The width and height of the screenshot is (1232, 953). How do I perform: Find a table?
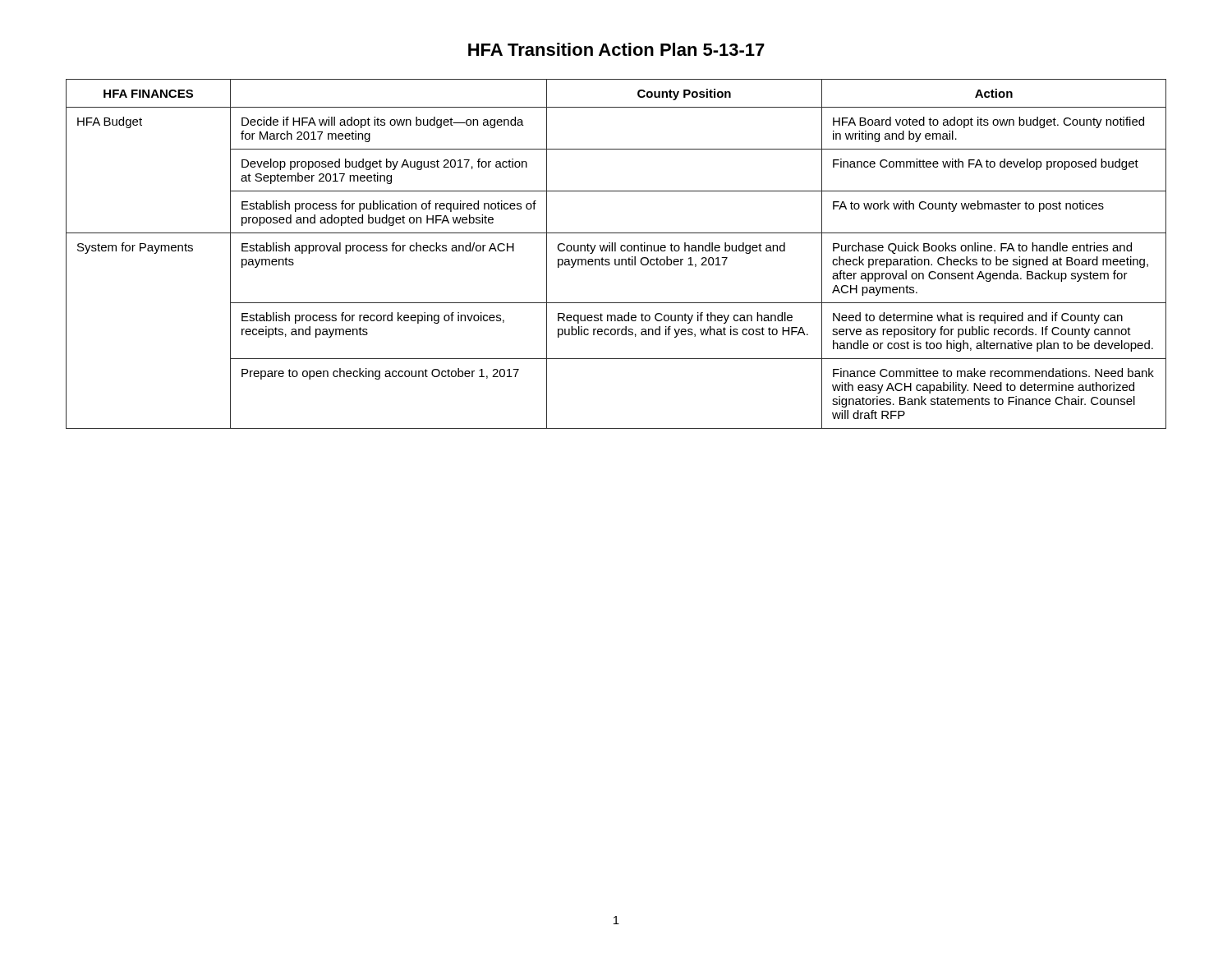coord(616,254)
